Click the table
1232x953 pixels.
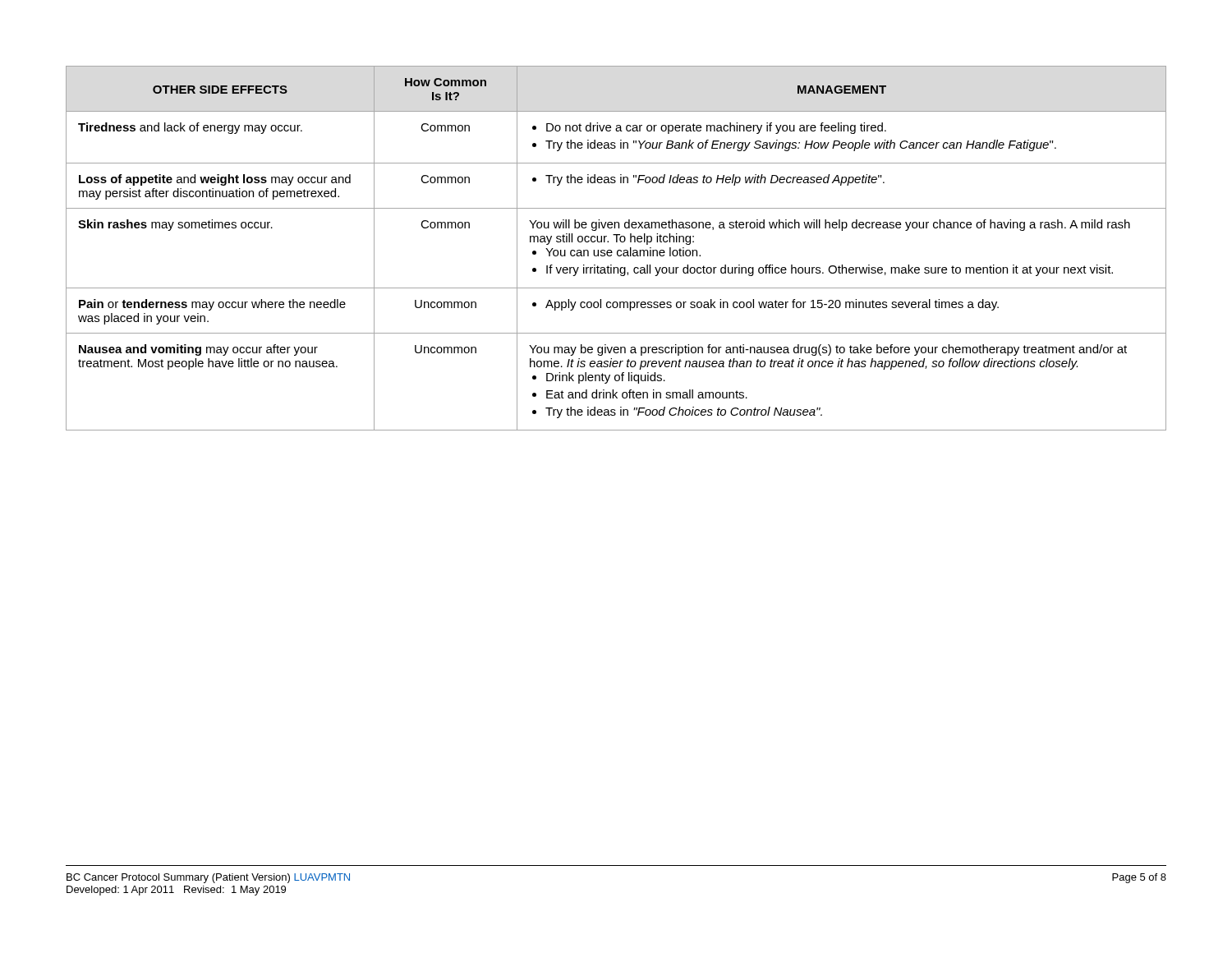(x=616, y=248)
